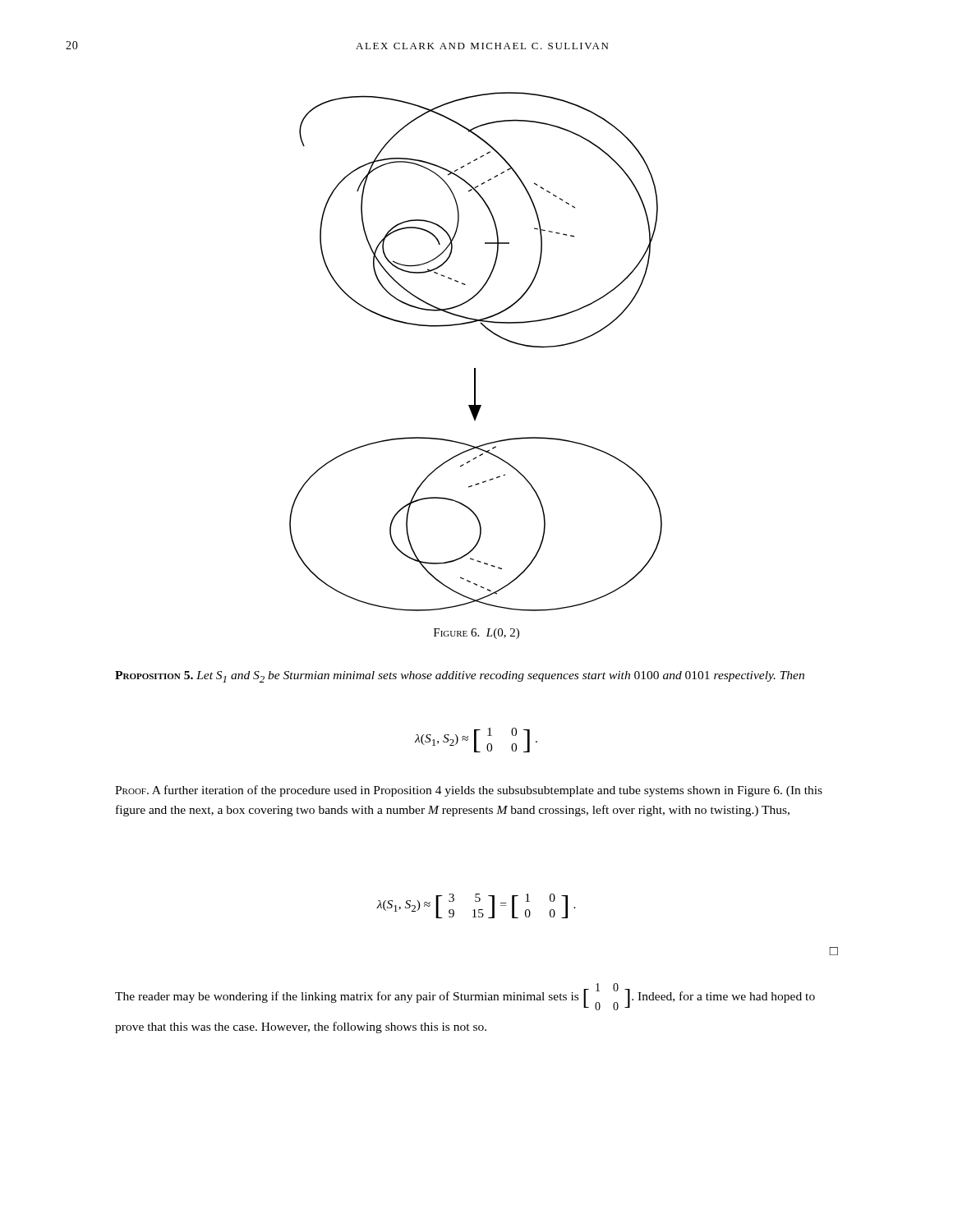
Task: Point to the block starting "Proposition 5. Let S1 and S2 be Sturmian"
Action: click(x=460, y=676)
